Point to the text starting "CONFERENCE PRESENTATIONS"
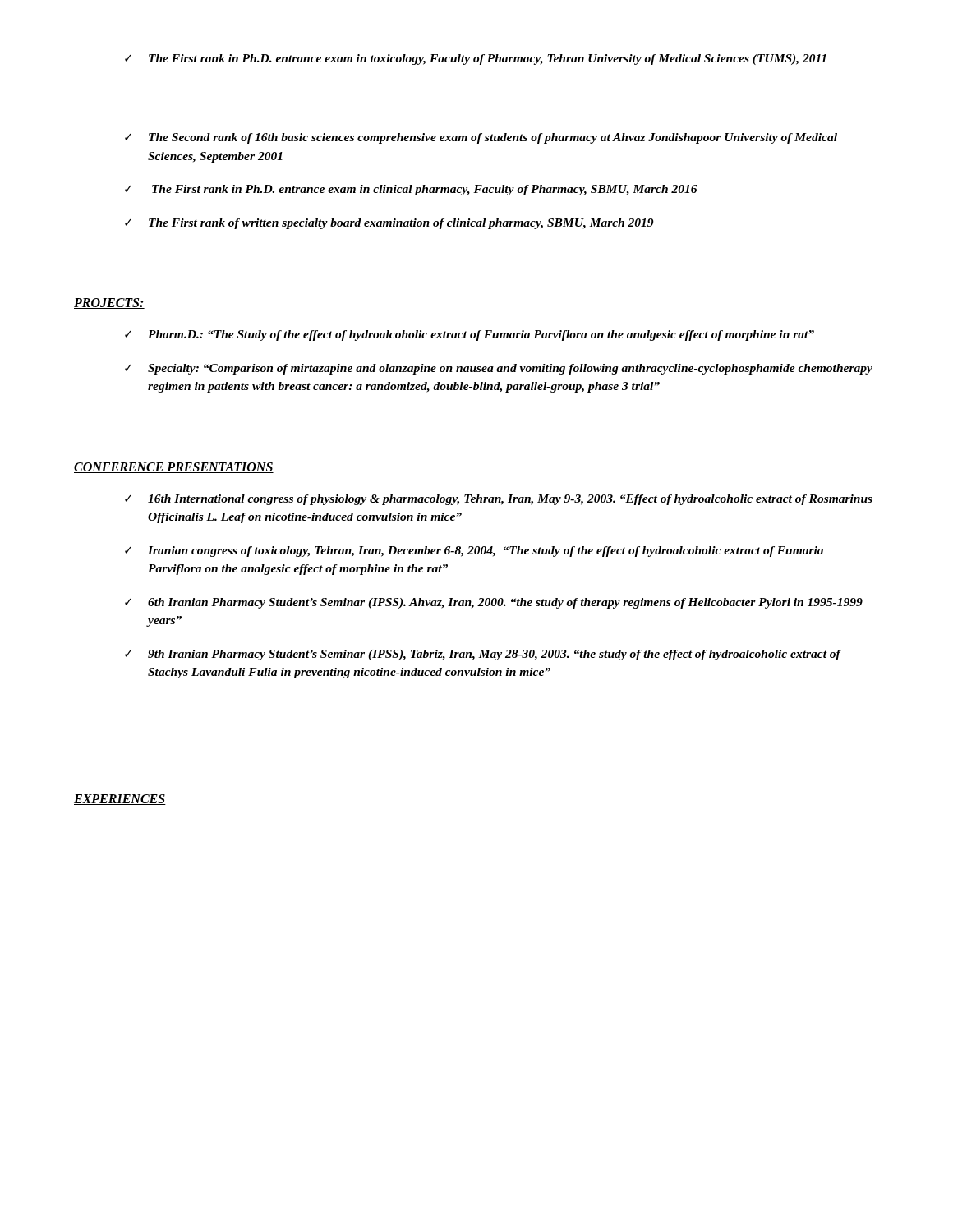This screenshot has height=1232, width=953. point(173,467)
